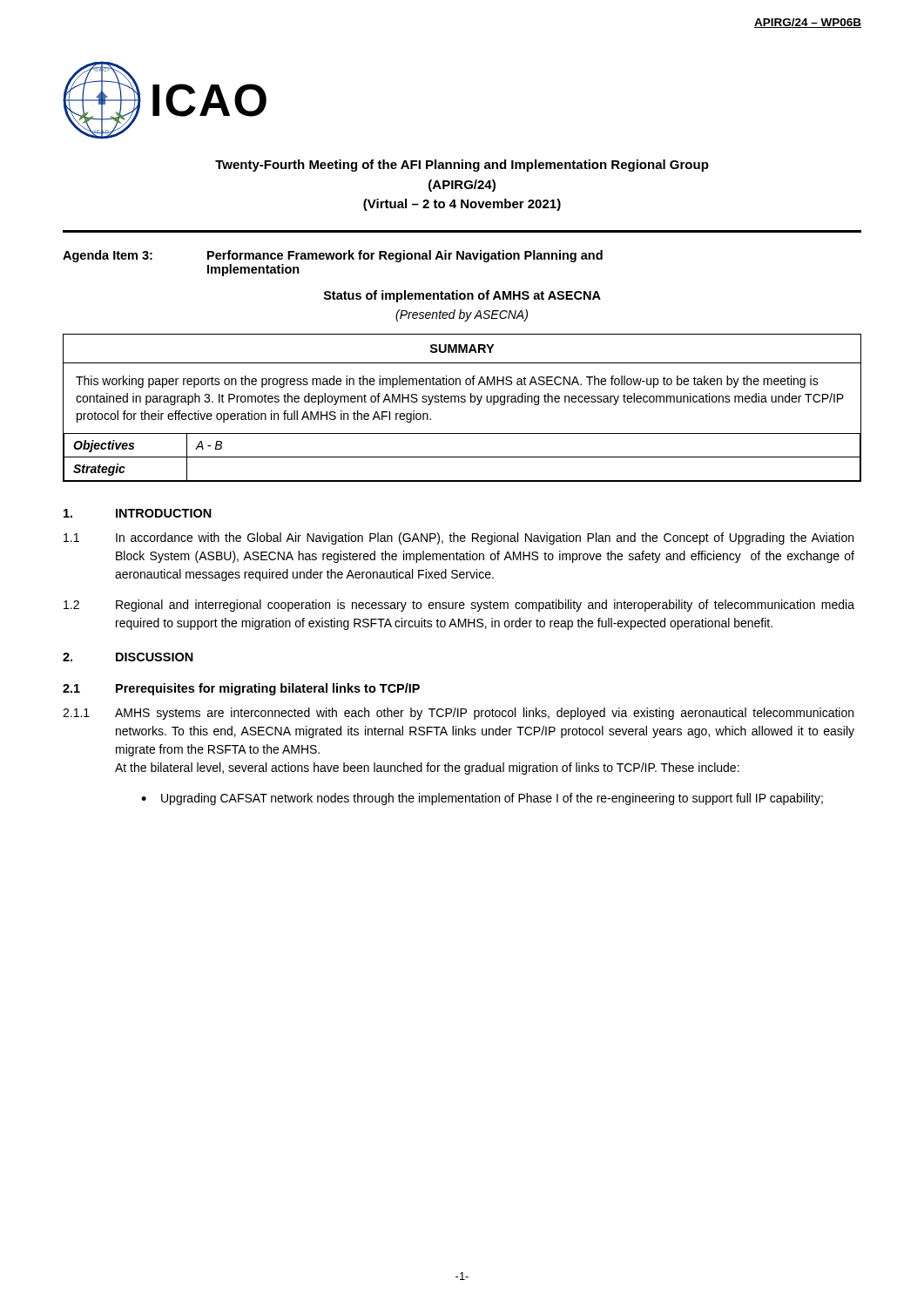Screen dimensions: 1307x924
Task: Click the section header that begins "Agenda Item 3: Performance Framework for Regional"
Action: click(333, 262)
